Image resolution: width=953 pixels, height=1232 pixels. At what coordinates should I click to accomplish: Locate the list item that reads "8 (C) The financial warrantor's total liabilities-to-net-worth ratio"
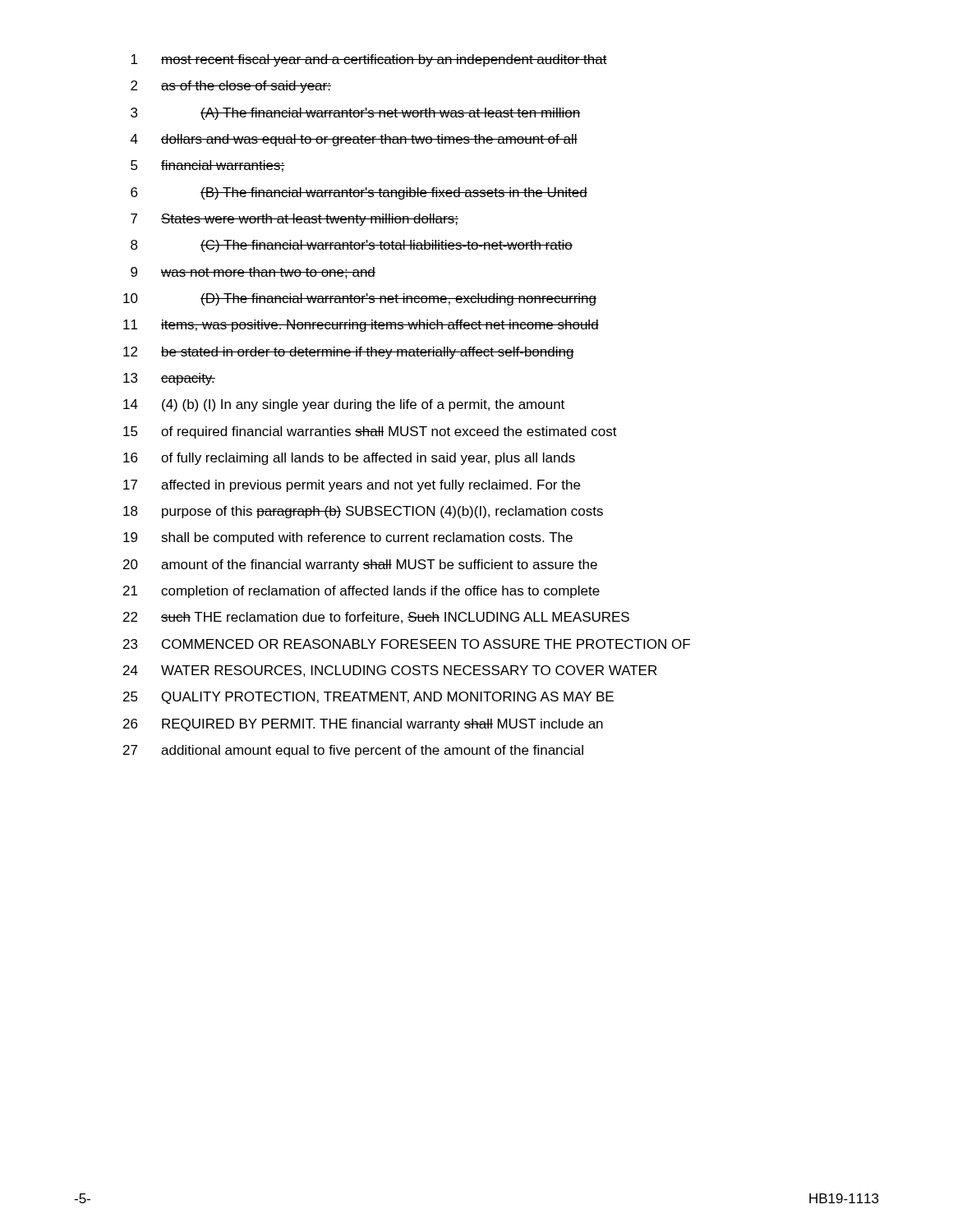tap(489, 246)
